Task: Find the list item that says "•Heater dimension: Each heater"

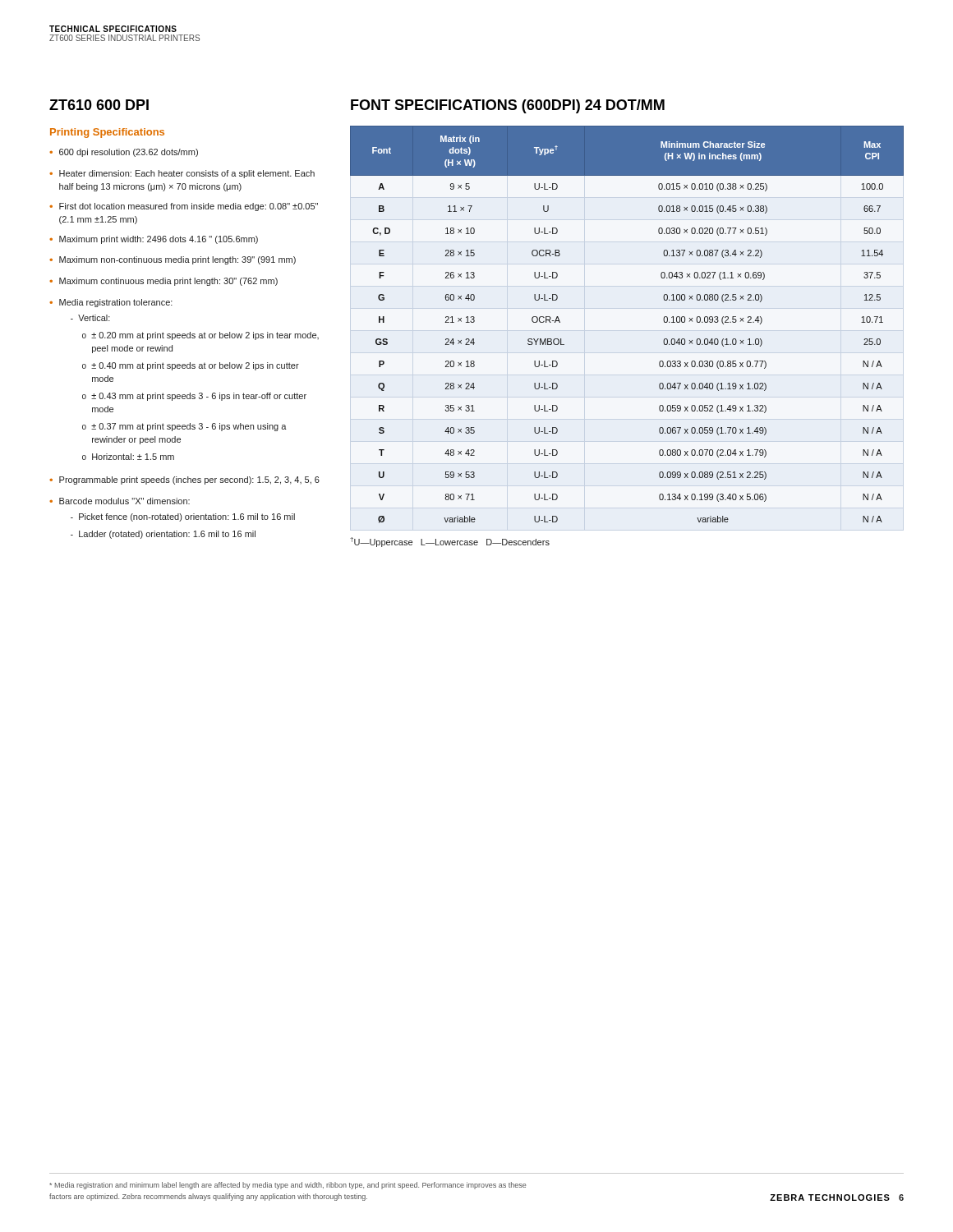Action: click(x=185, y=180)
